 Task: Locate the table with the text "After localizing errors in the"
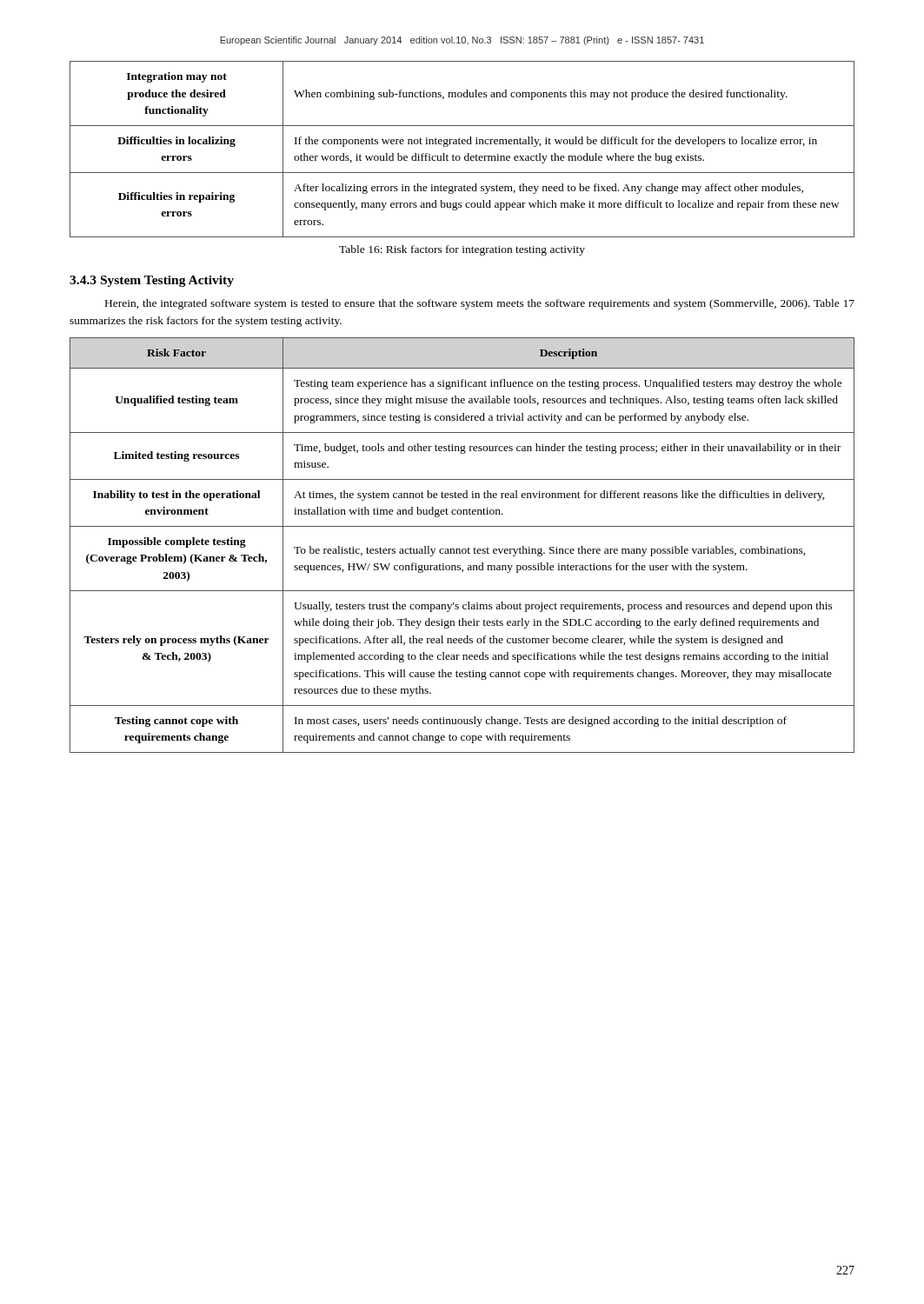click(x=462, y=149)
